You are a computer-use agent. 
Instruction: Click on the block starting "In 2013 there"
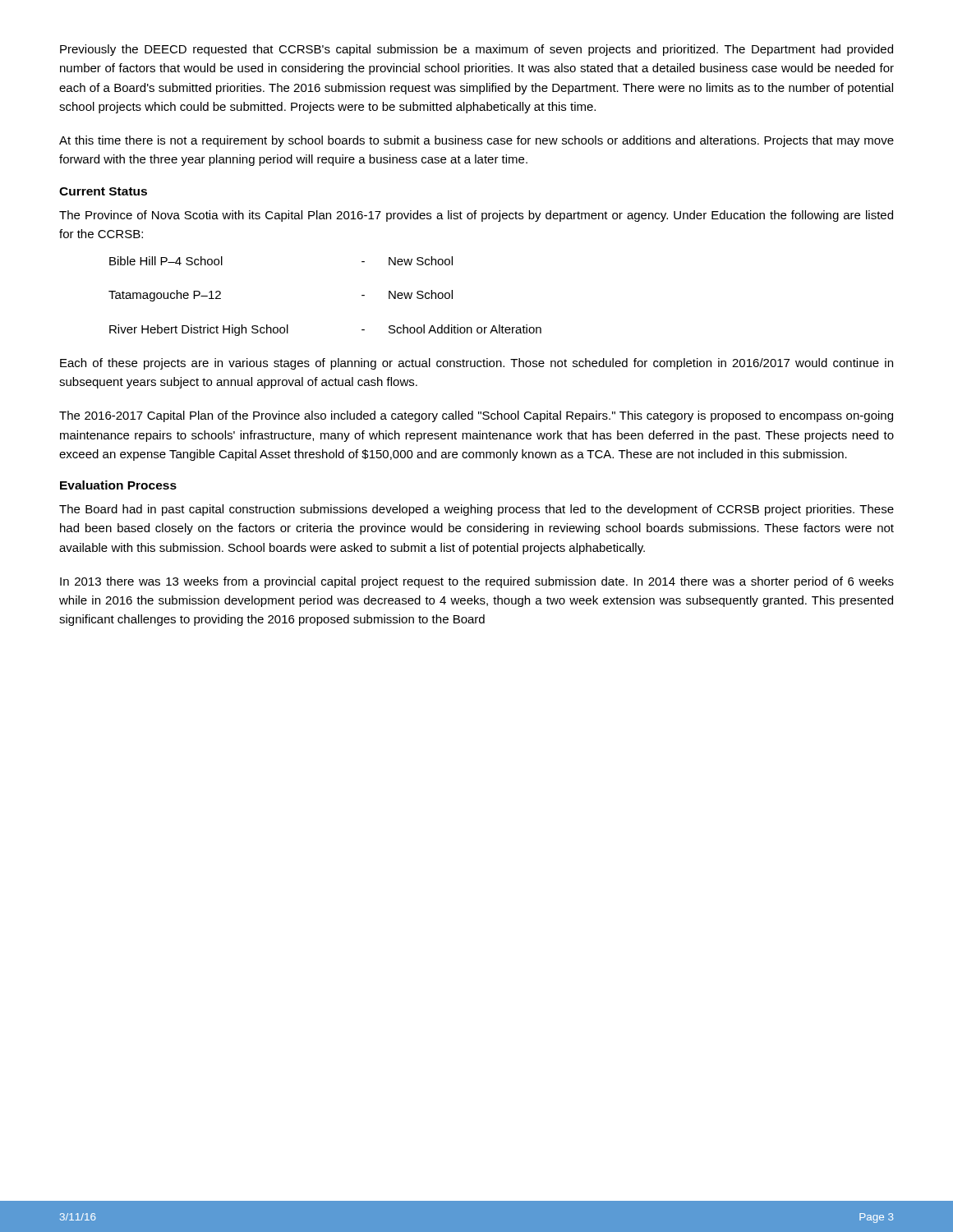click(x=476, y=600)
